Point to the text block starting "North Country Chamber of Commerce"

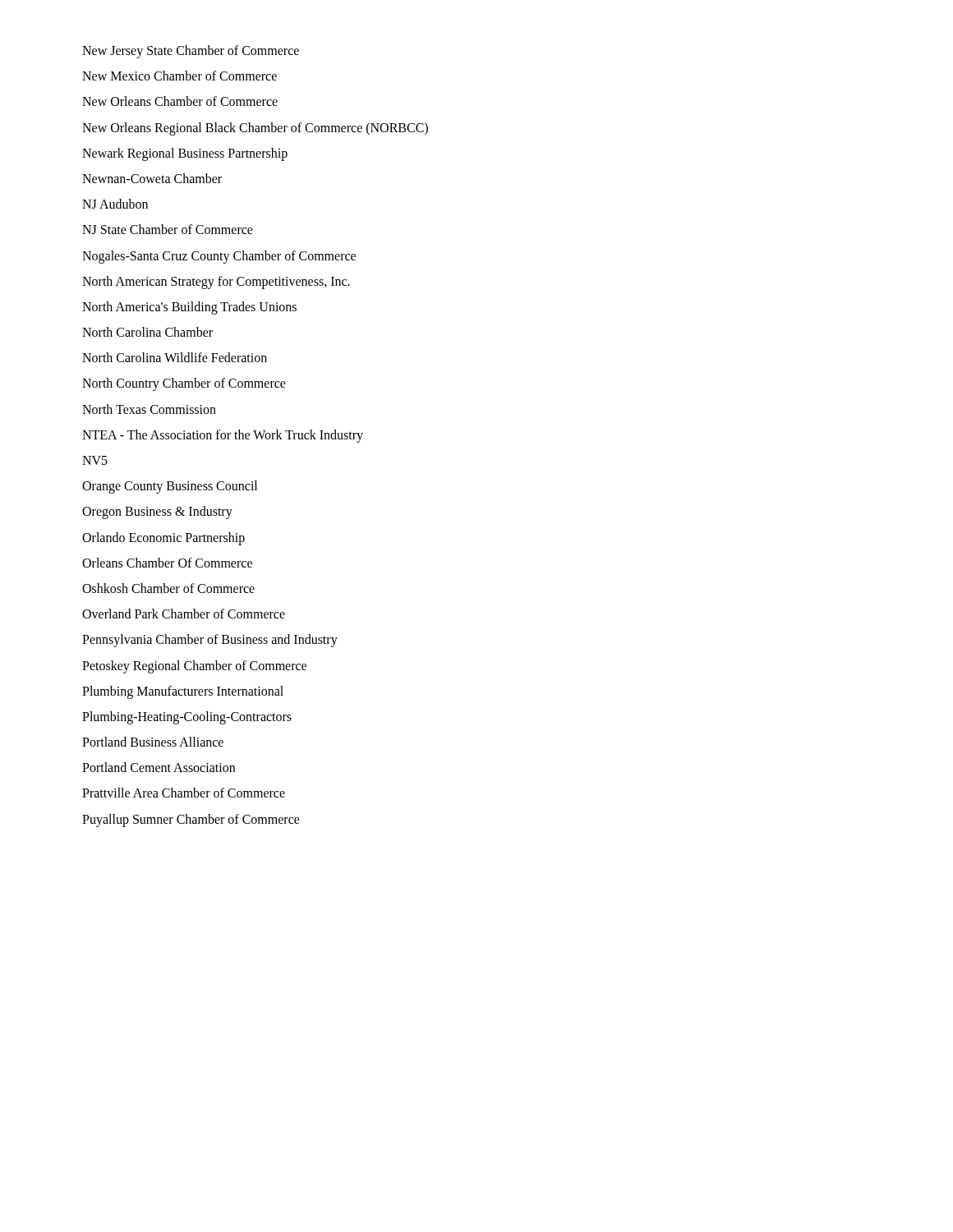point(184,384)
